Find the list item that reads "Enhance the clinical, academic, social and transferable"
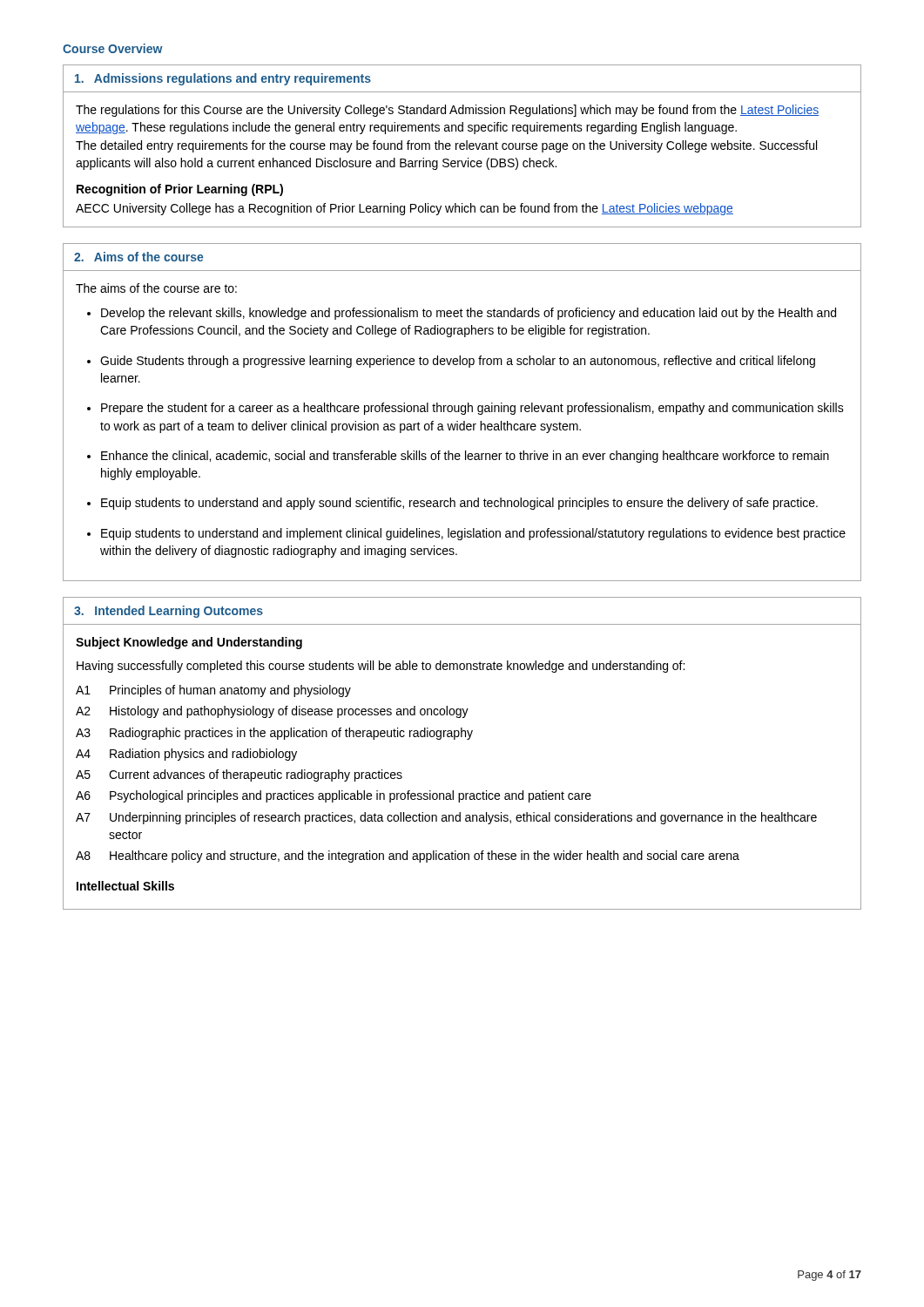This screenshot has height=1307, width=924. (x=465, y=464)
